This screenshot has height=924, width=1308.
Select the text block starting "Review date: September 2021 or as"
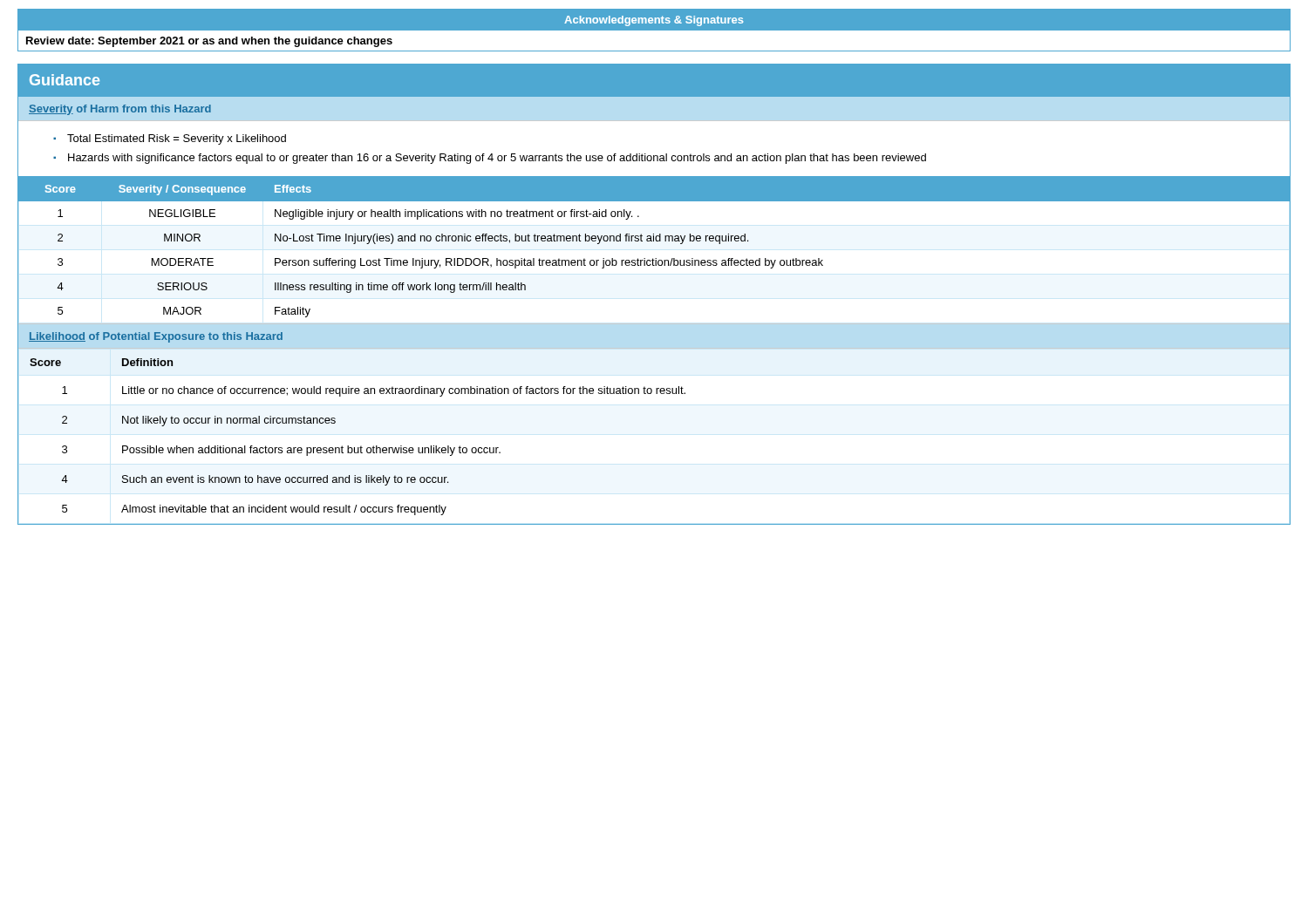point(209,41)
